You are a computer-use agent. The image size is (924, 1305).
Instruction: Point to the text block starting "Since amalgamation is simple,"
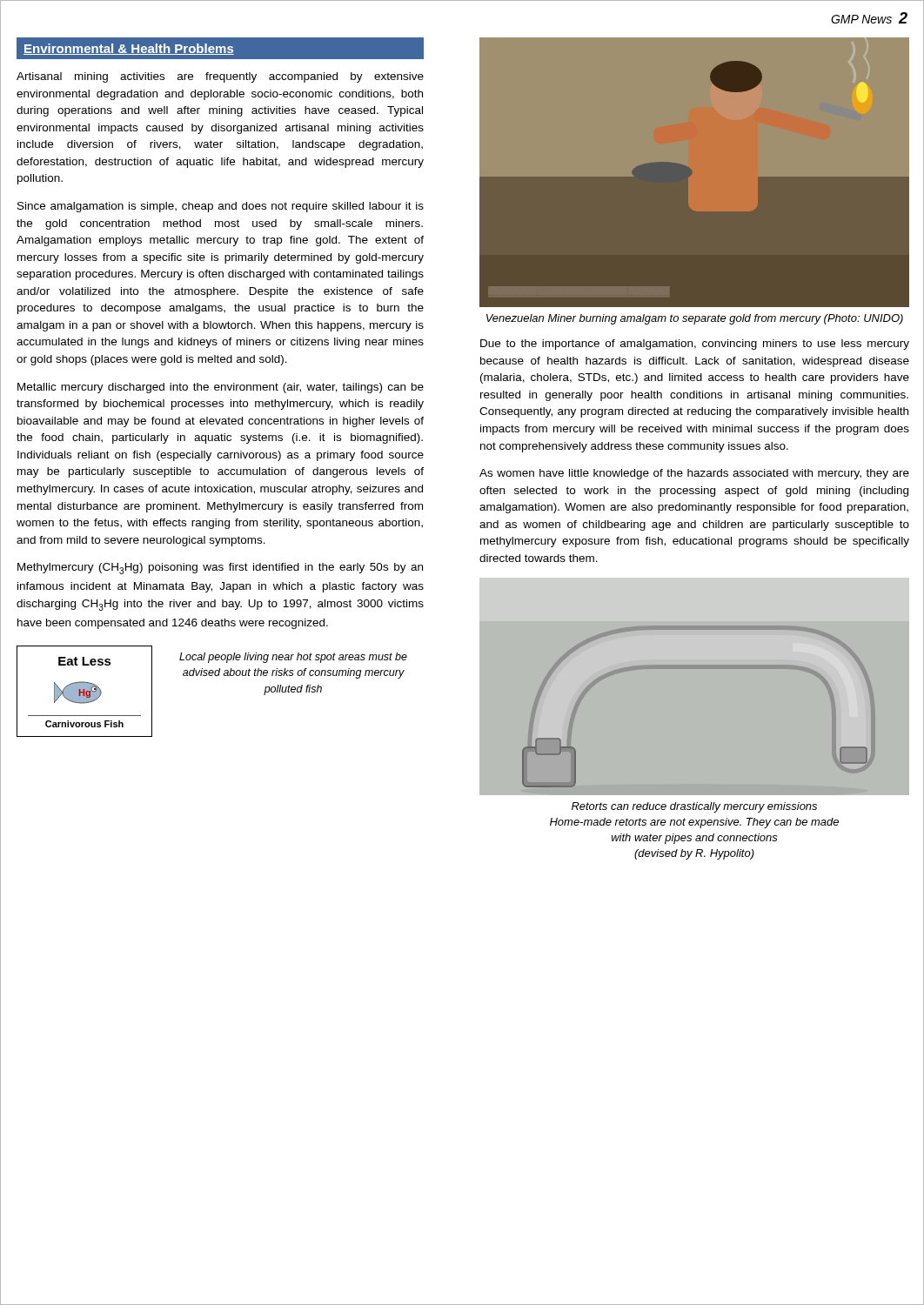pos(220,282)
